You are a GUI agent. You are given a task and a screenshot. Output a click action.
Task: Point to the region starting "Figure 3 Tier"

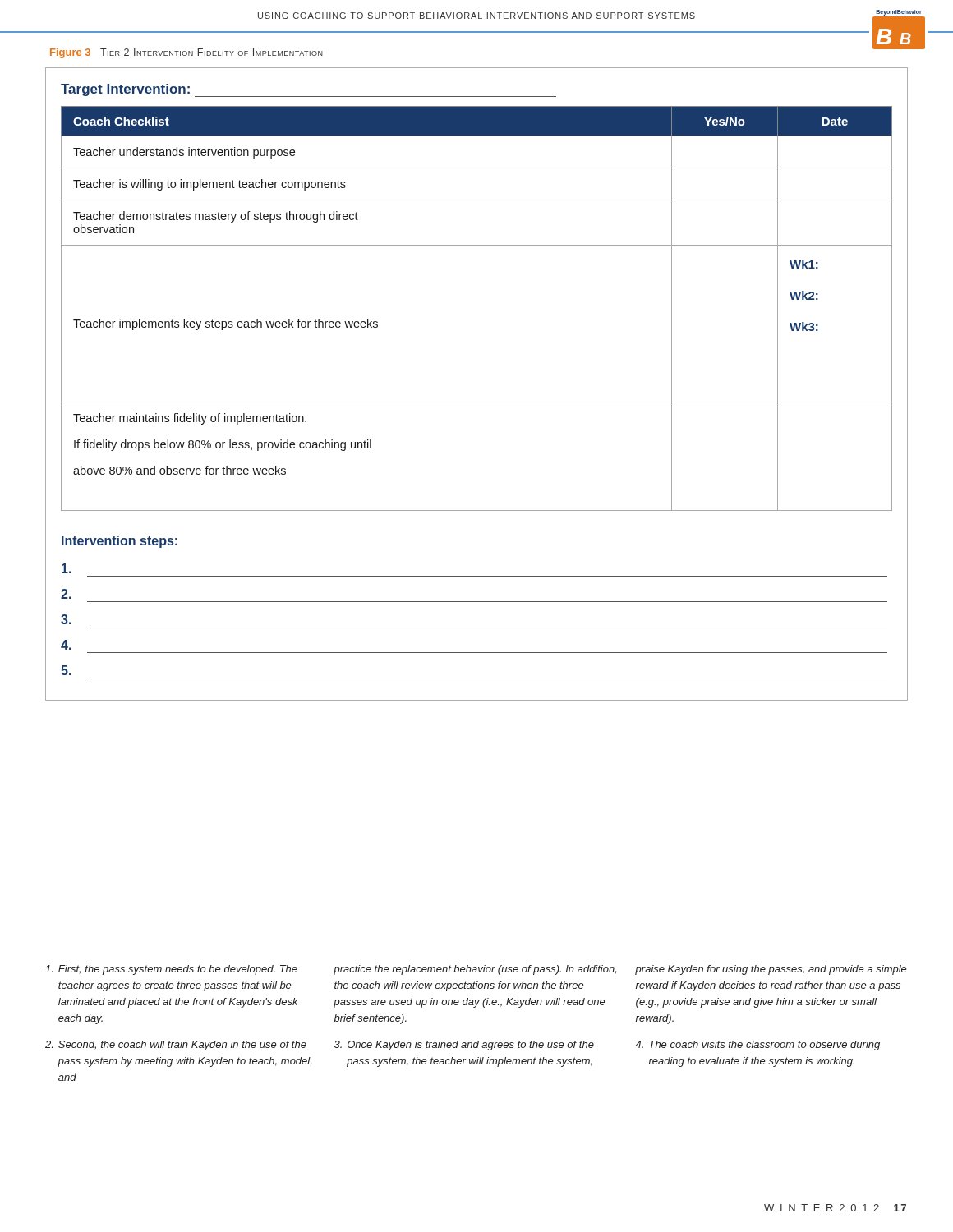pos(186,52)
